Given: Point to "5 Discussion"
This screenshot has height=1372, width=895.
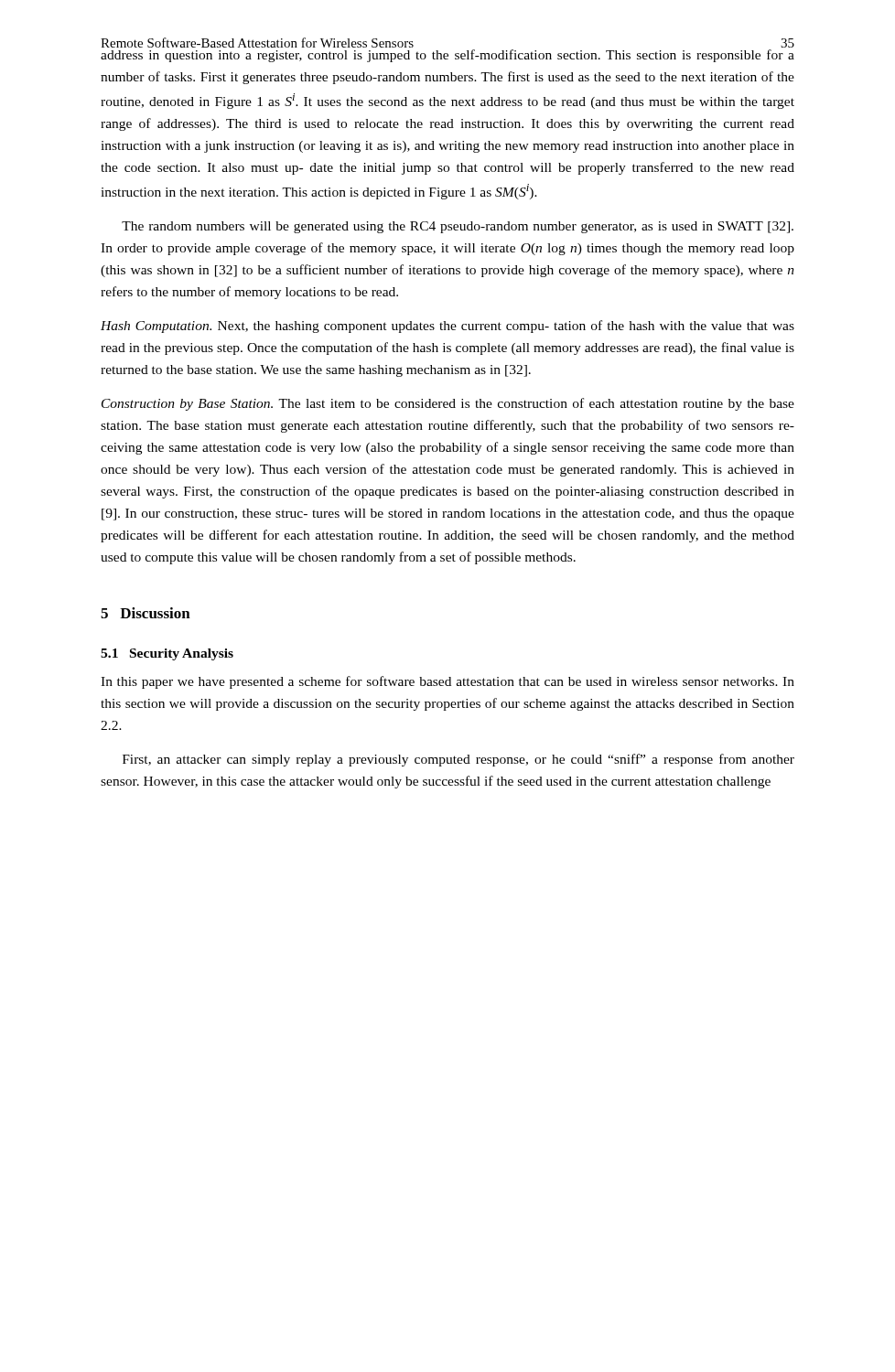Looking at the screenshot, I should [145, 613].
